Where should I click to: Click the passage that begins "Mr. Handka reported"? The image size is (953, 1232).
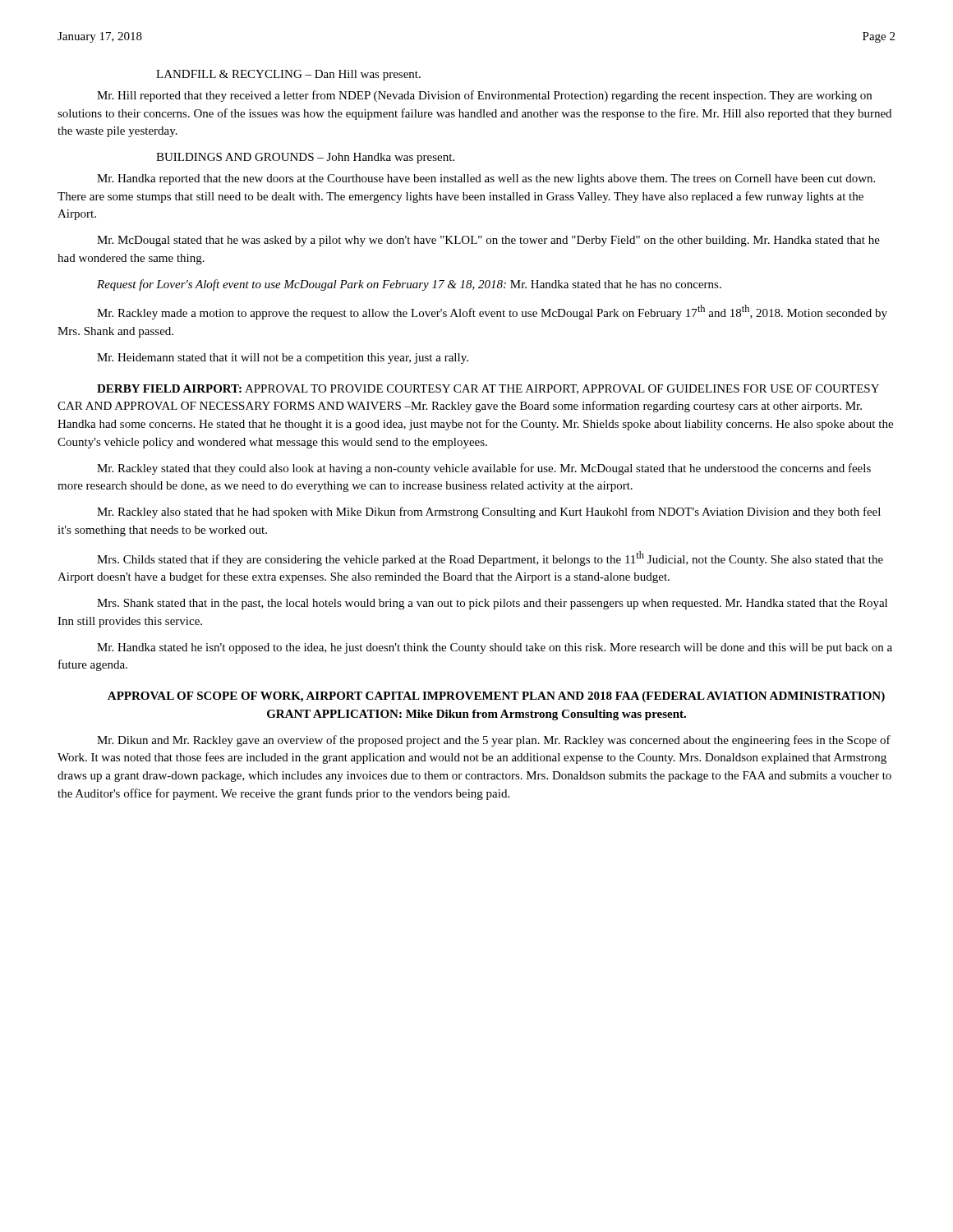pyautogui.click(x=467, y=196)
